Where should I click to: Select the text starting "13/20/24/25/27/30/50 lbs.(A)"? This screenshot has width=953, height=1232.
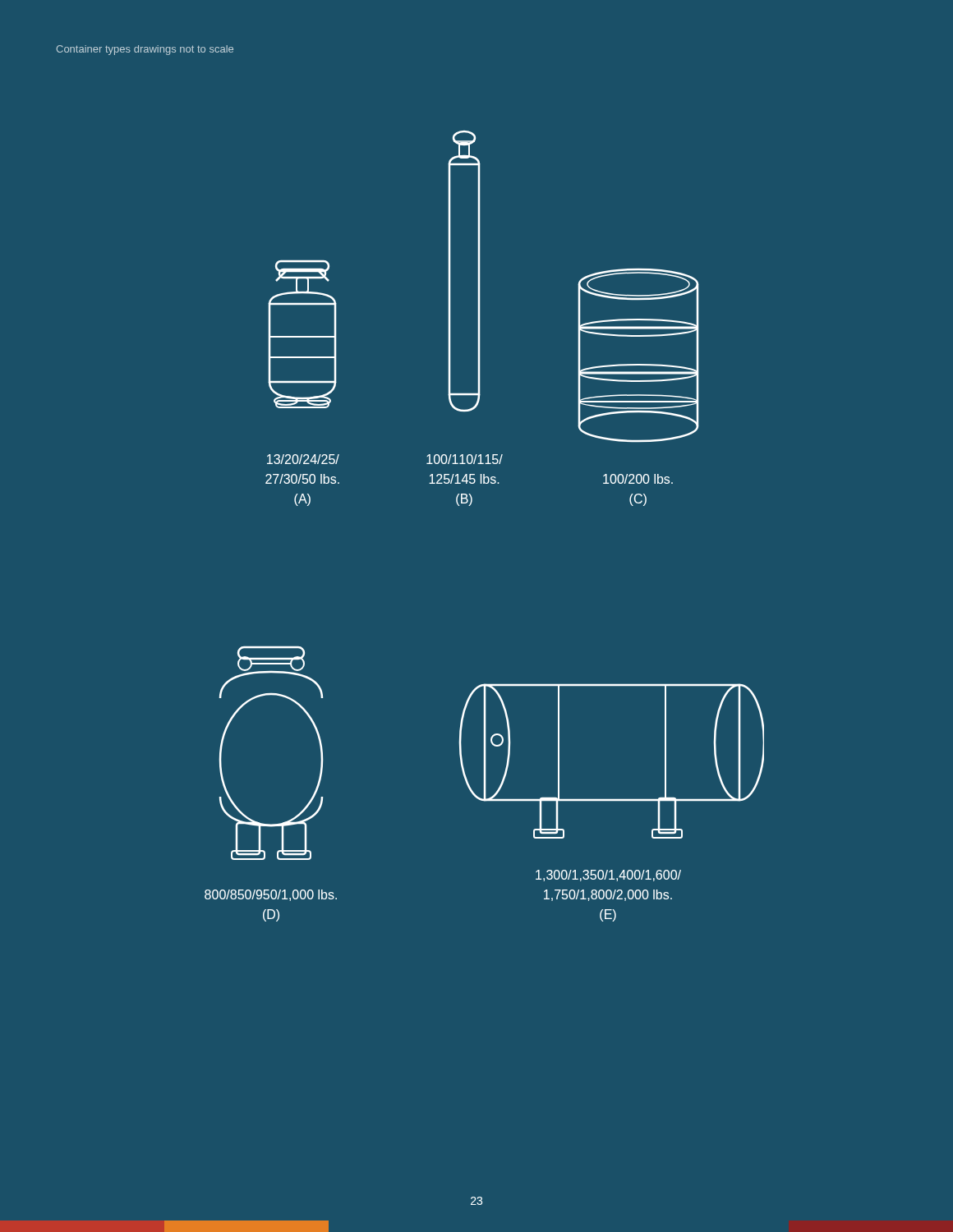point(303,479)
